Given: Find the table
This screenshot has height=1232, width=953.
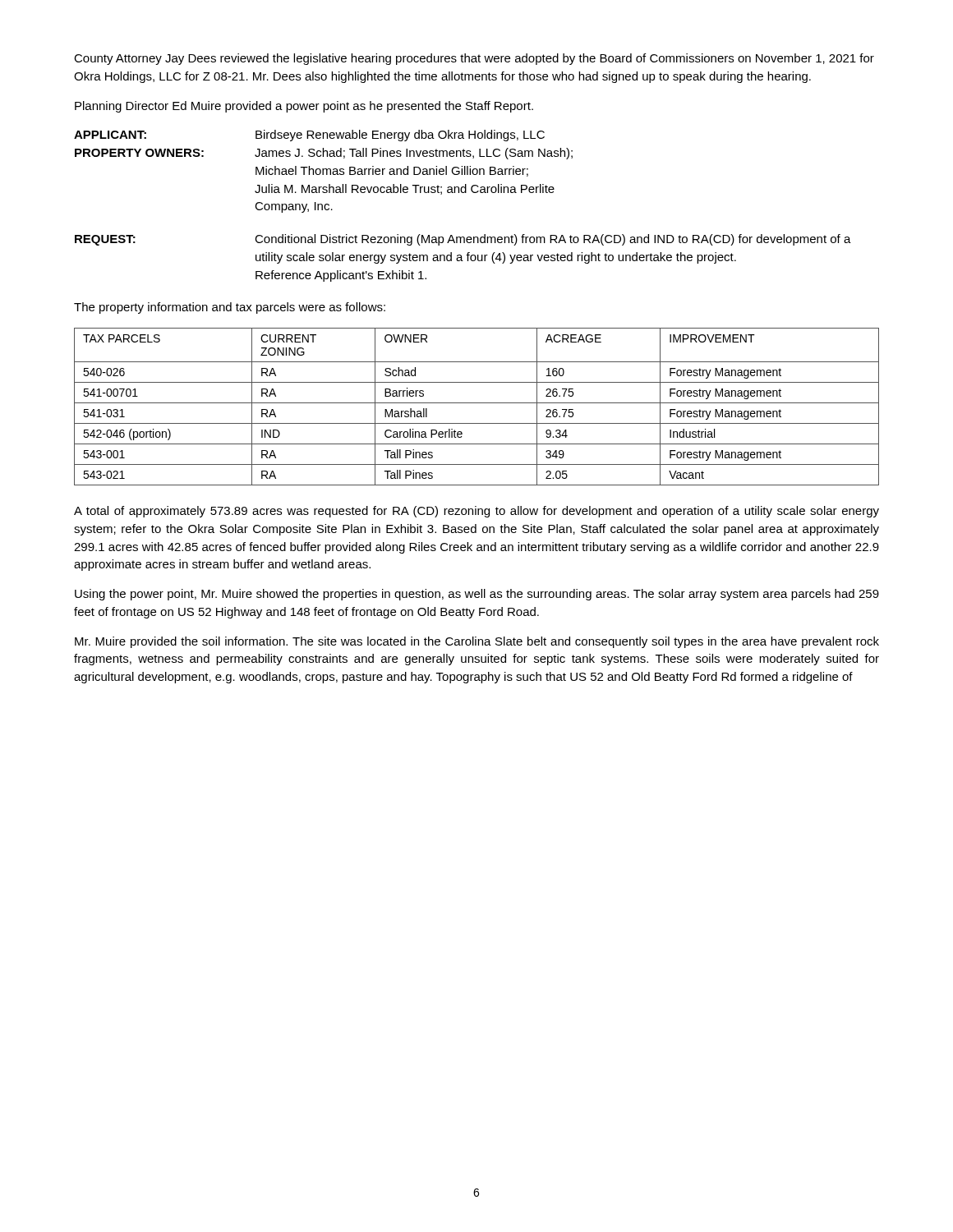Looking at the screenshot, I should [x=476, y=407].
